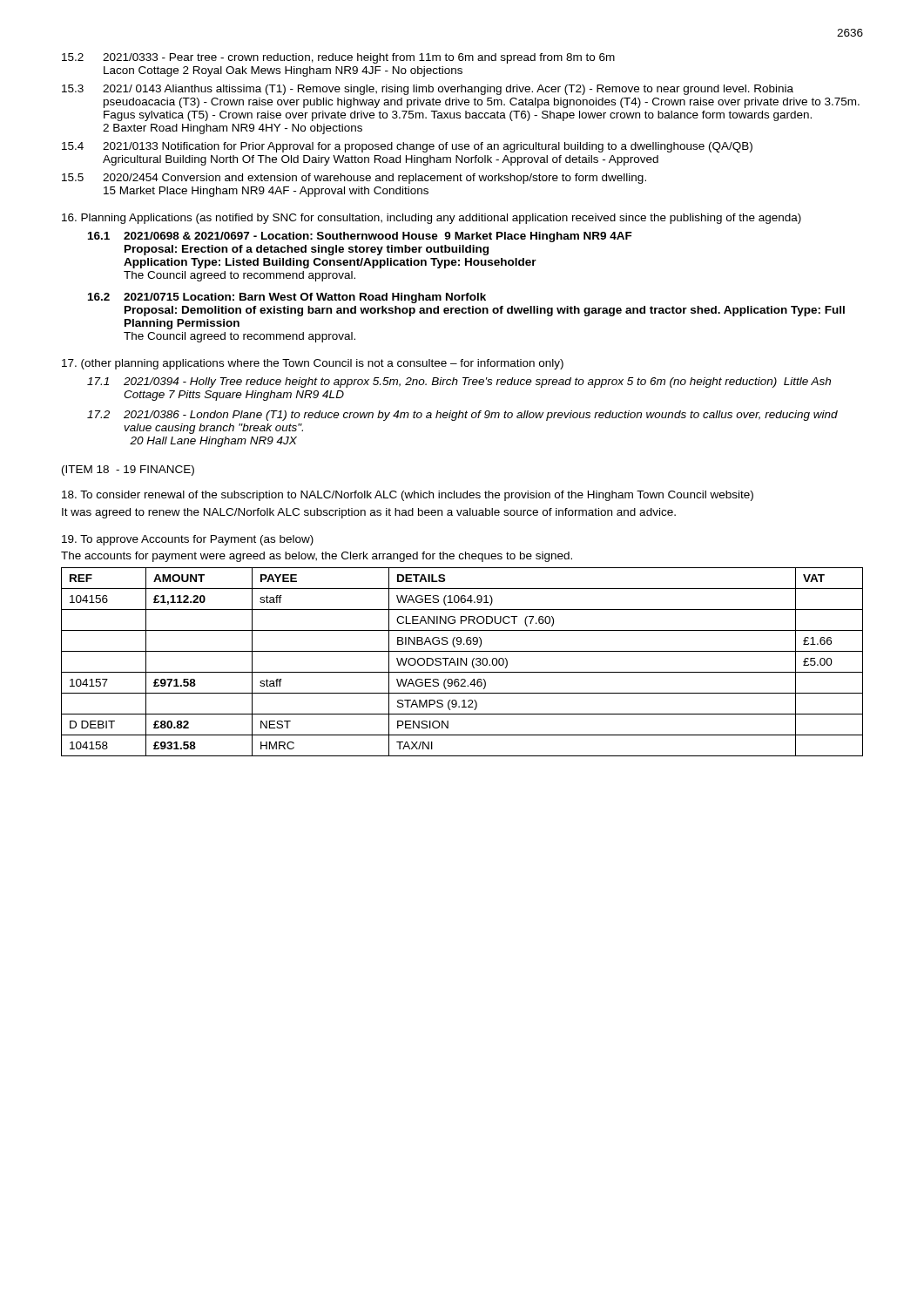Click on the text block that reads "It was agreed to renew"
The height and width of the screenshot is (1307, 924).
[x=369, y=512]
